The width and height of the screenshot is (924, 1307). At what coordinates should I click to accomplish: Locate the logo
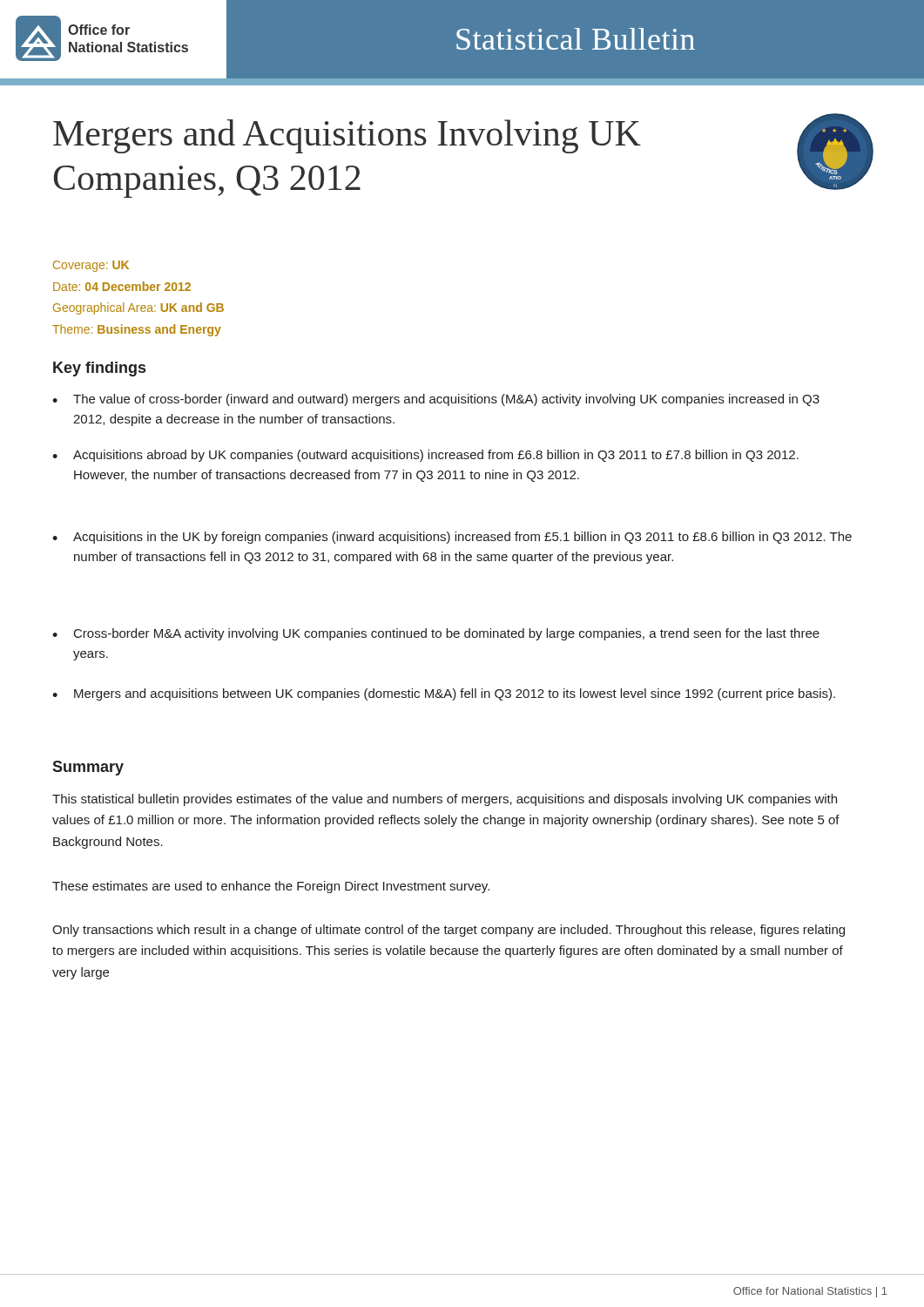pyautogui.click(x=835, y=152)
